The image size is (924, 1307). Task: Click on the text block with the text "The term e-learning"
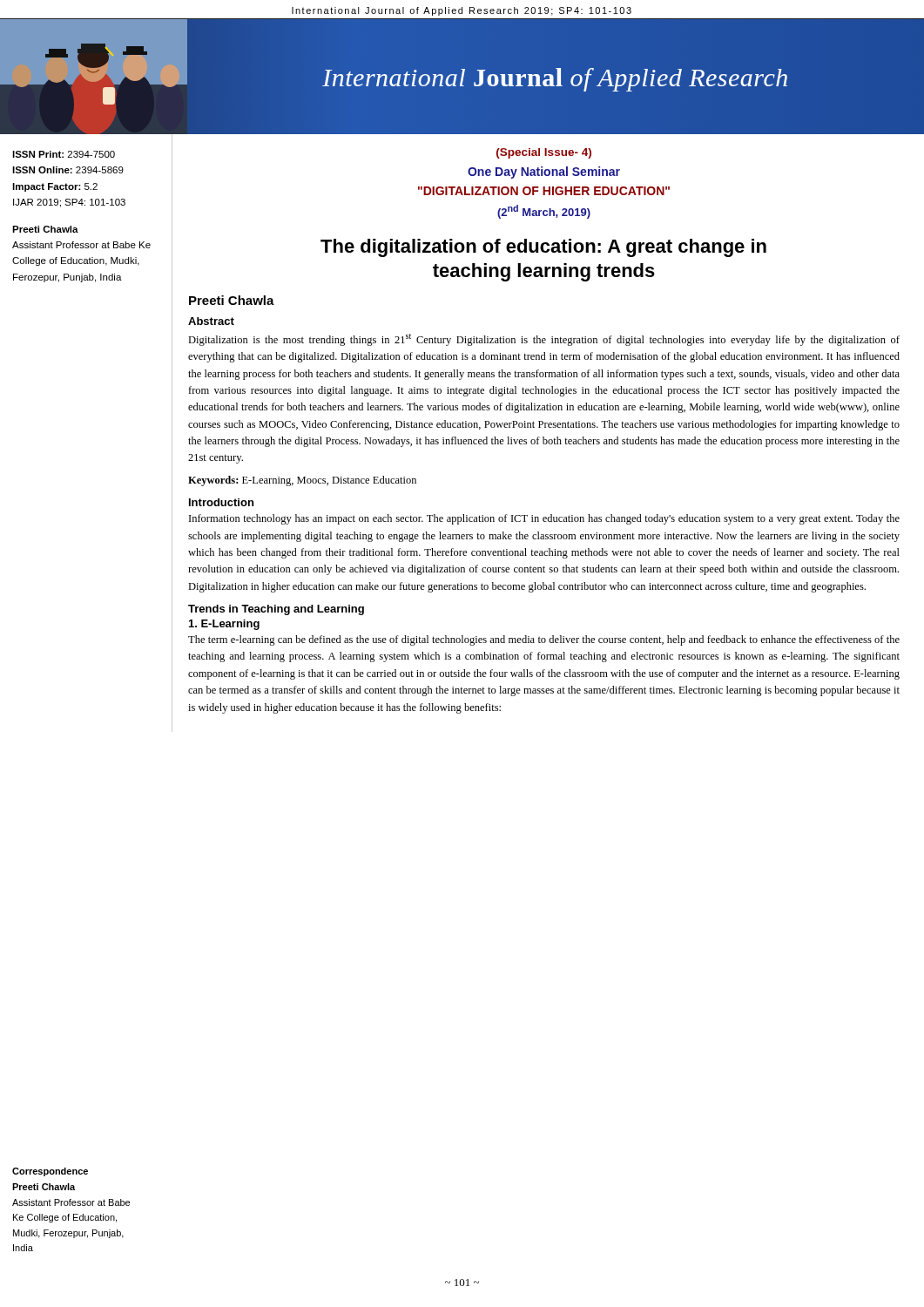click(x=544, y=673)
